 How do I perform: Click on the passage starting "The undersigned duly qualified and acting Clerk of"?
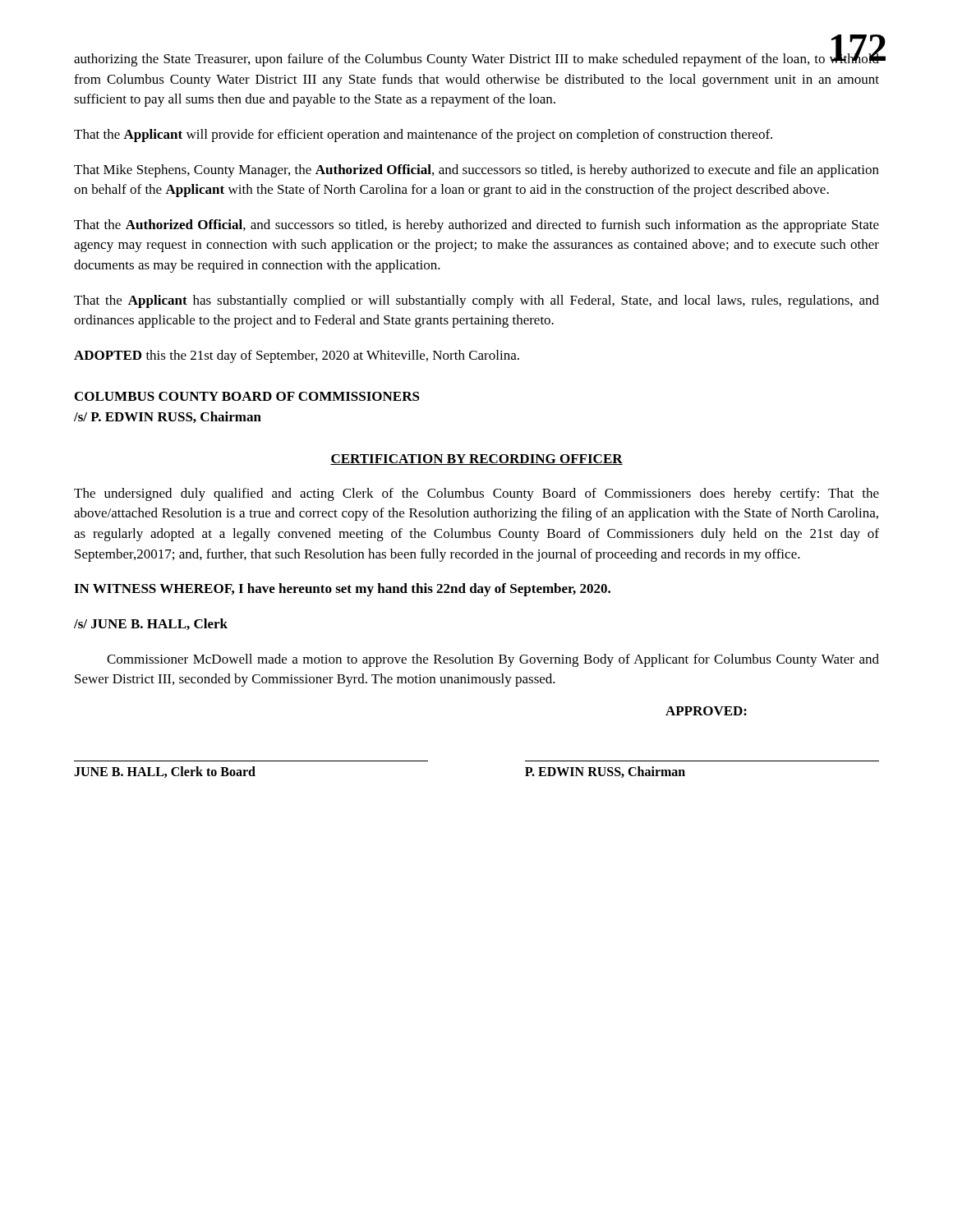pos(476,523)
